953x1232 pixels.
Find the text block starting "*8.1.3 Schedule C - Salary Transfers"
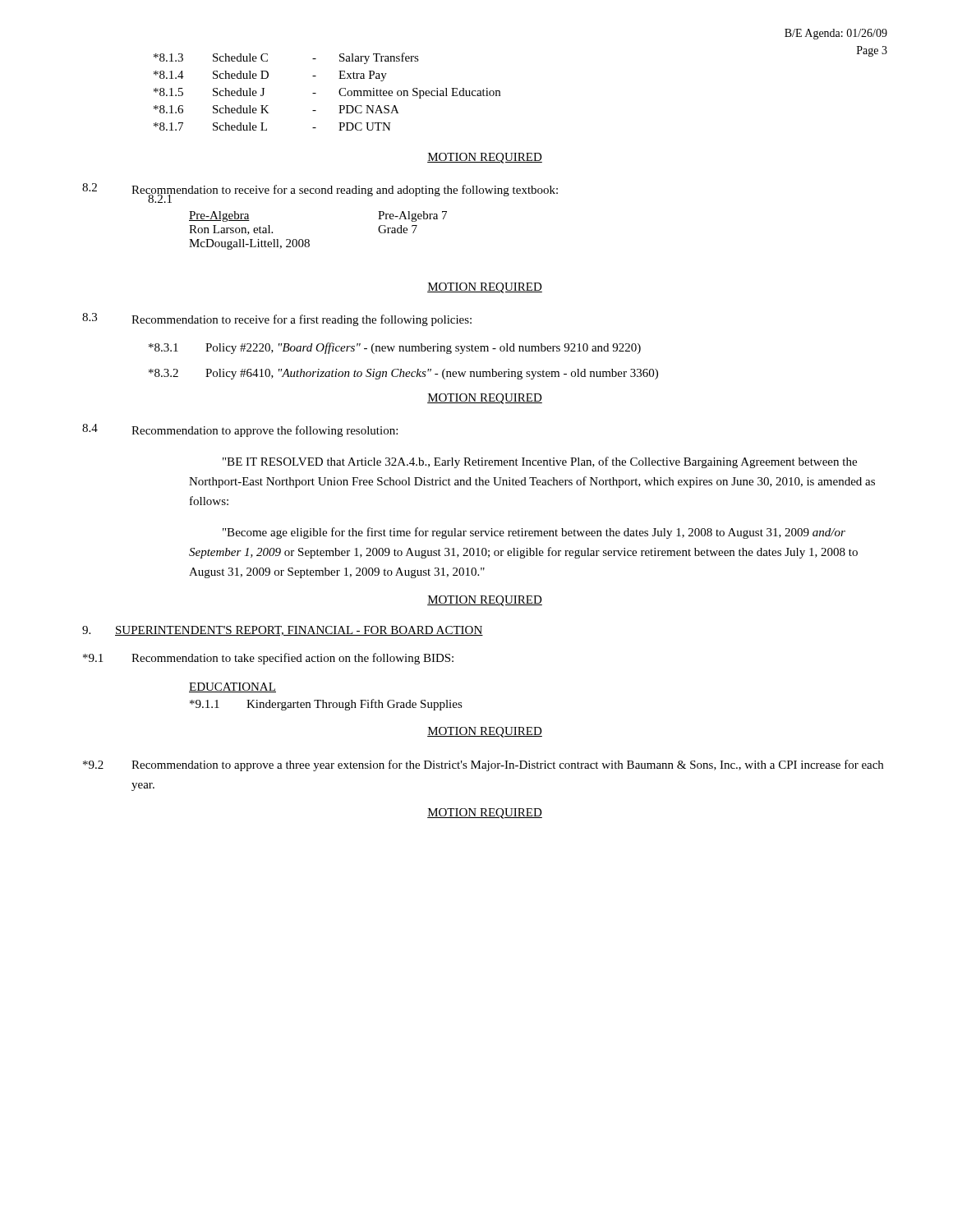327,92
